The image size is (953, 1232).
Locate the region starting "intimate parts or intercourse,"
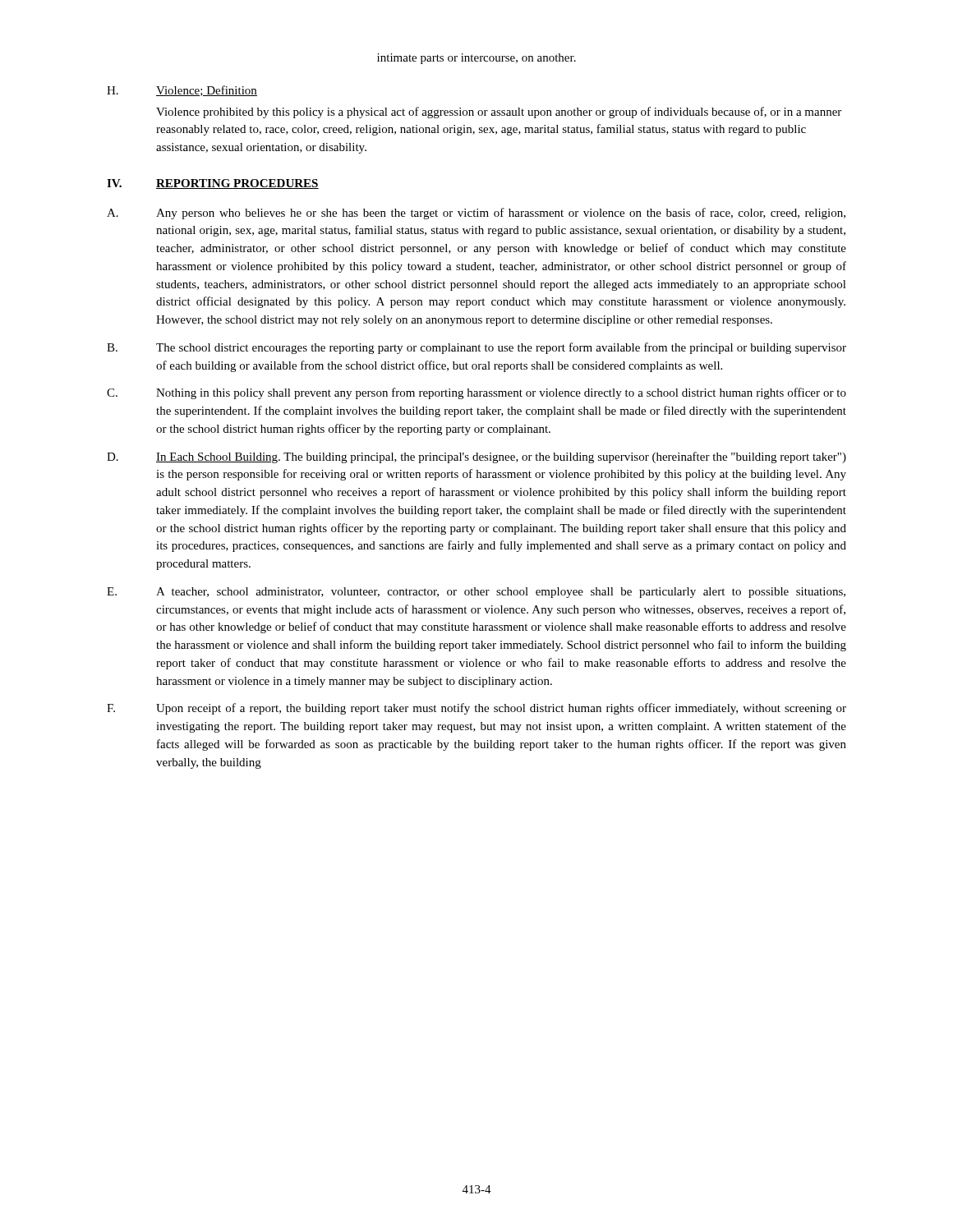[x=476, y=57]
